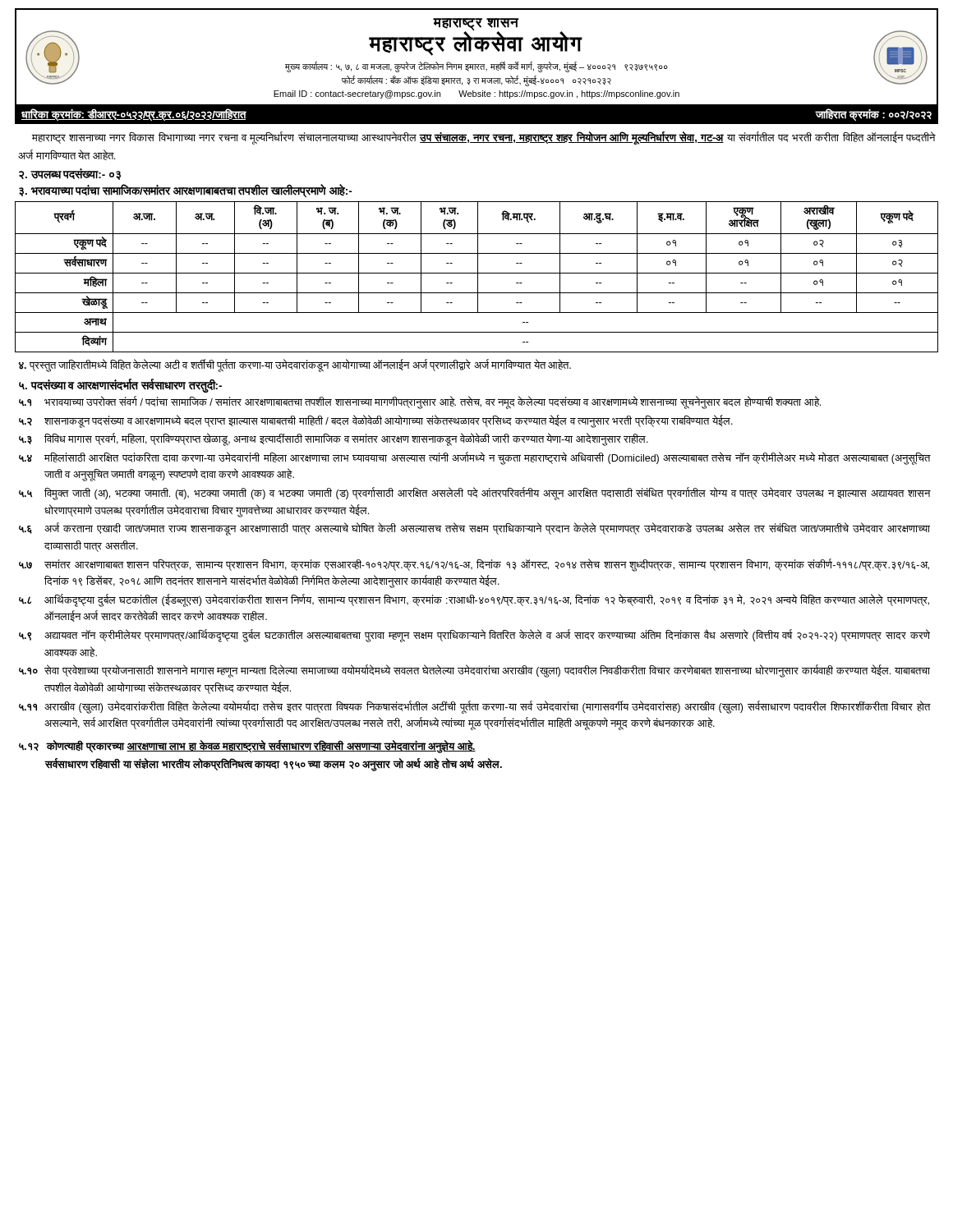Locate the region starting "५.३विविध मागास प्रवर्ग, महिला, प्राविण्यप्राप्त खेळाडू,"
The width and height of the screenshot is (953, 1232).
[476, 440]
